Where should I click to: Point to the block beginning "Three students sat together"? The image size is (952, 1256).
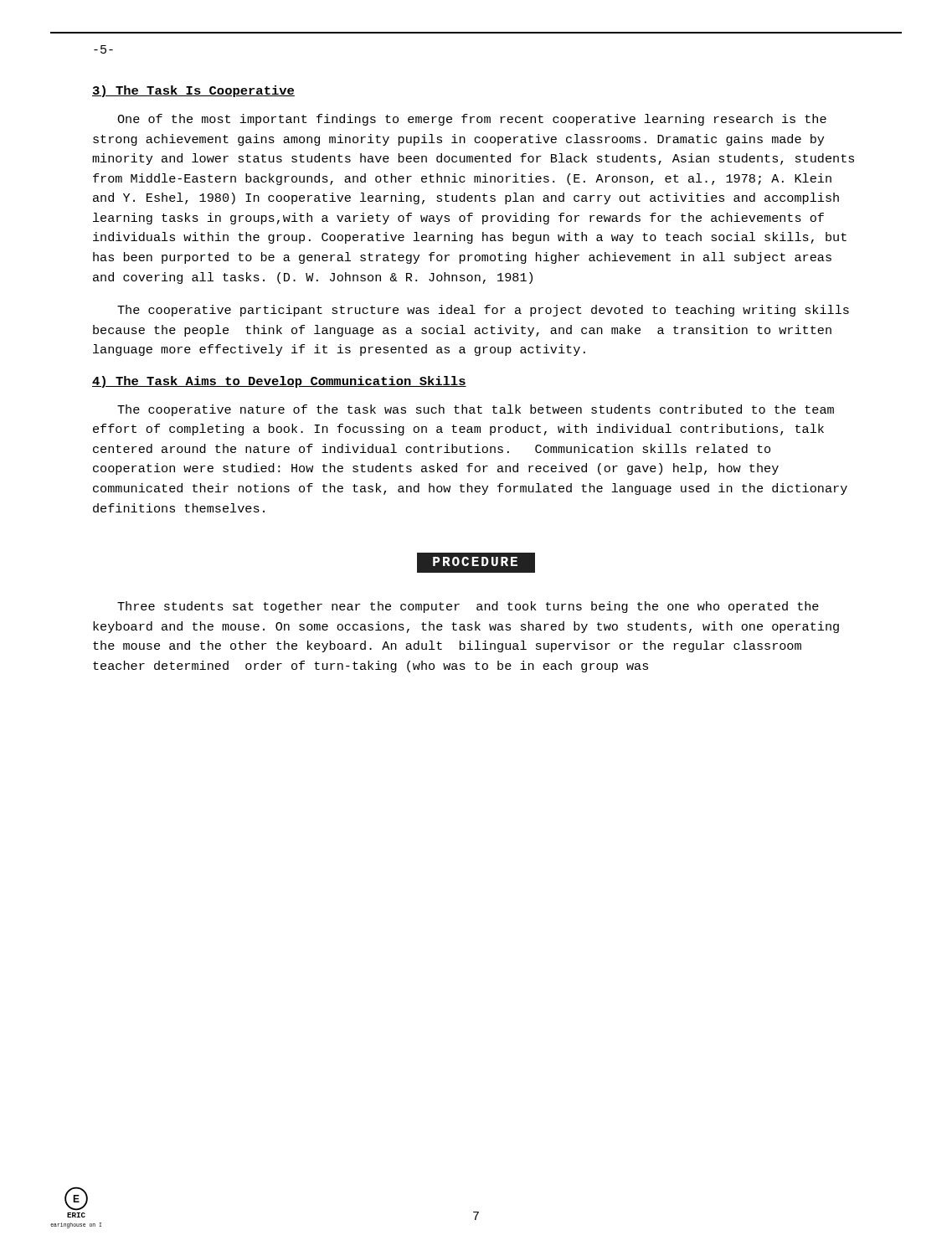point(466,637)
